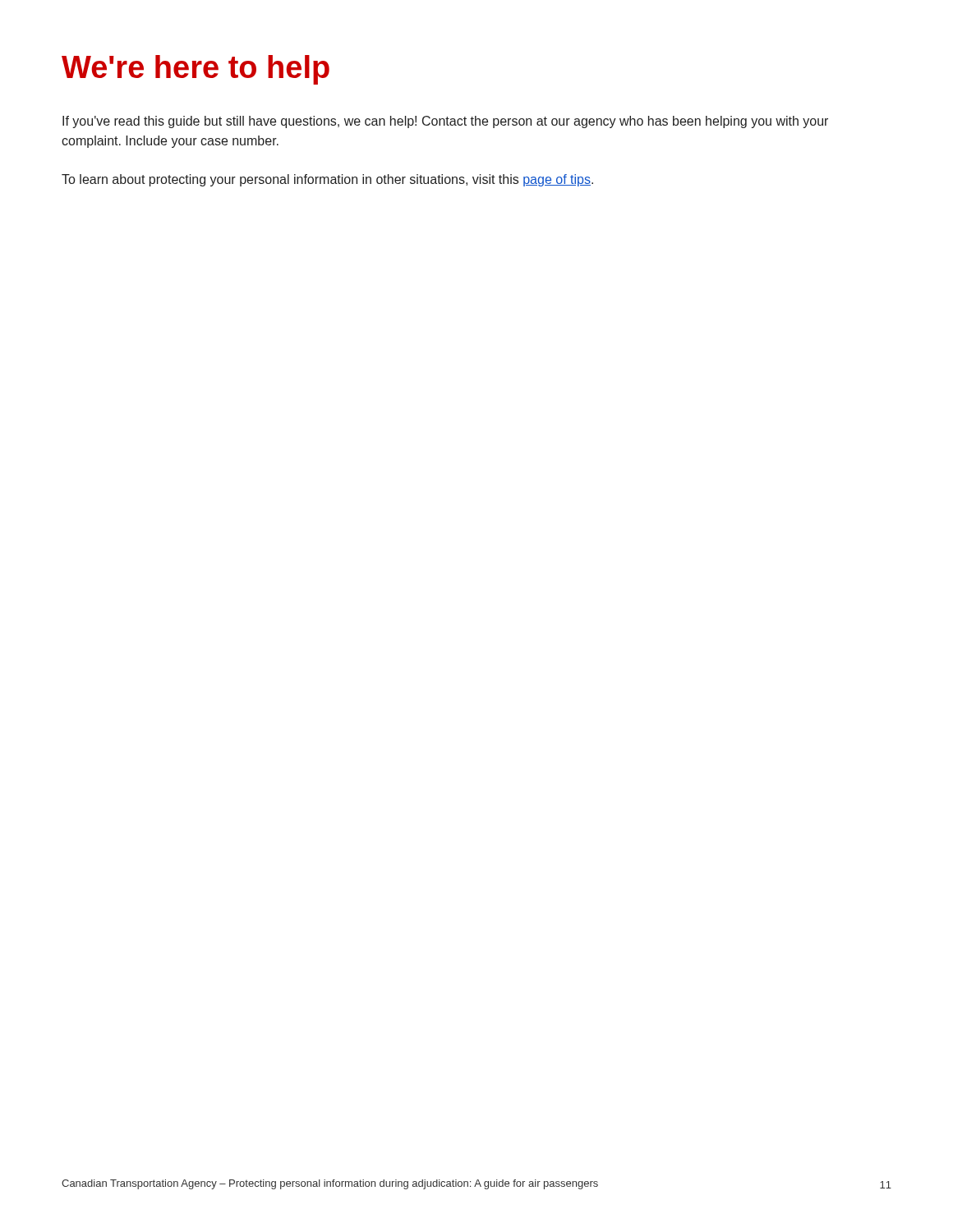The image size is (953, 1232).
Task: Point to the text block starting "To learn about protecting your personal information in"
Action: tap(476, 180)
